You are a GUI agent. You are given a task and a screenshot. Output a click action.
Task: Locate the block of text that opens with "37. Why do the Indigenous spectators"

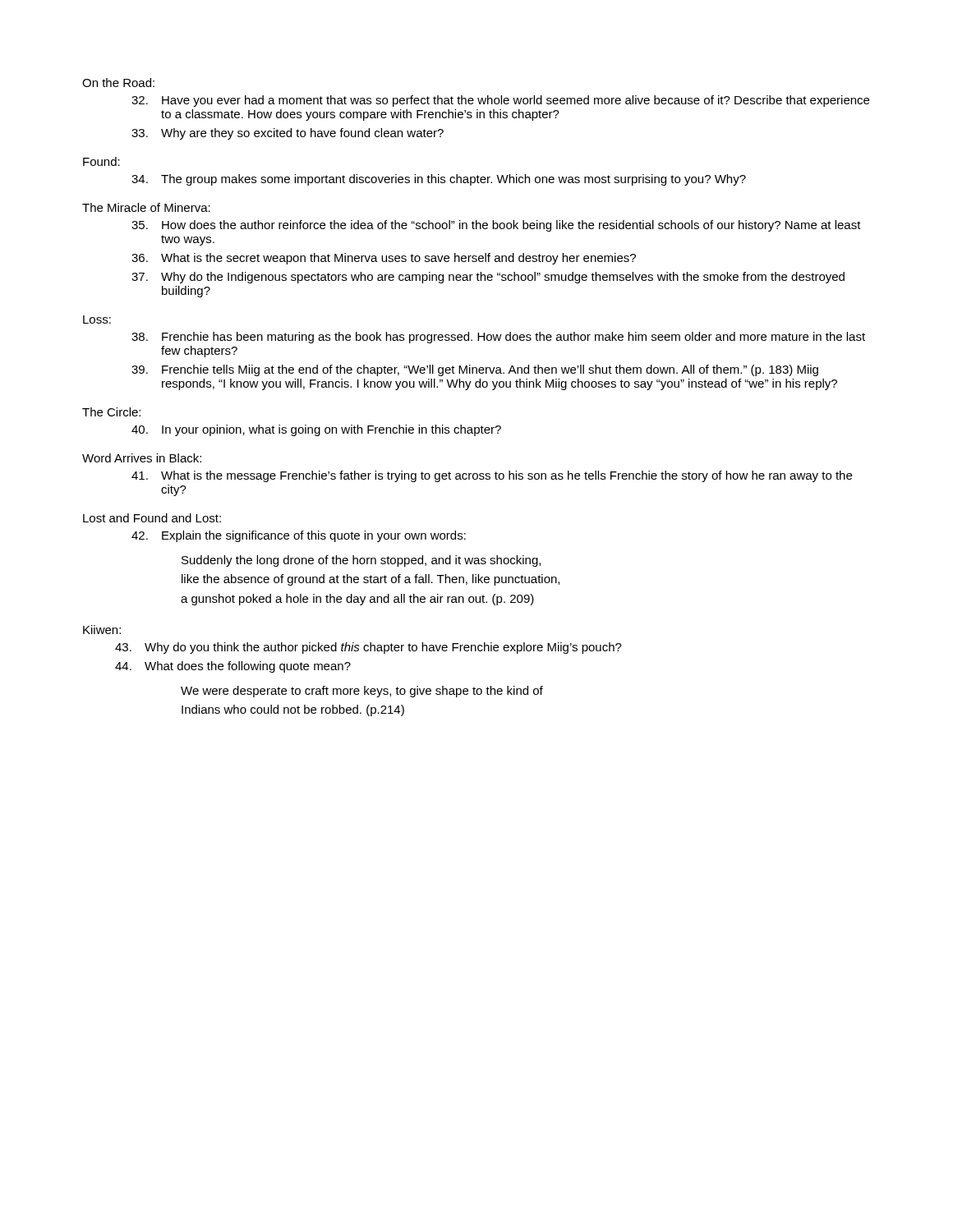(501, 283)
